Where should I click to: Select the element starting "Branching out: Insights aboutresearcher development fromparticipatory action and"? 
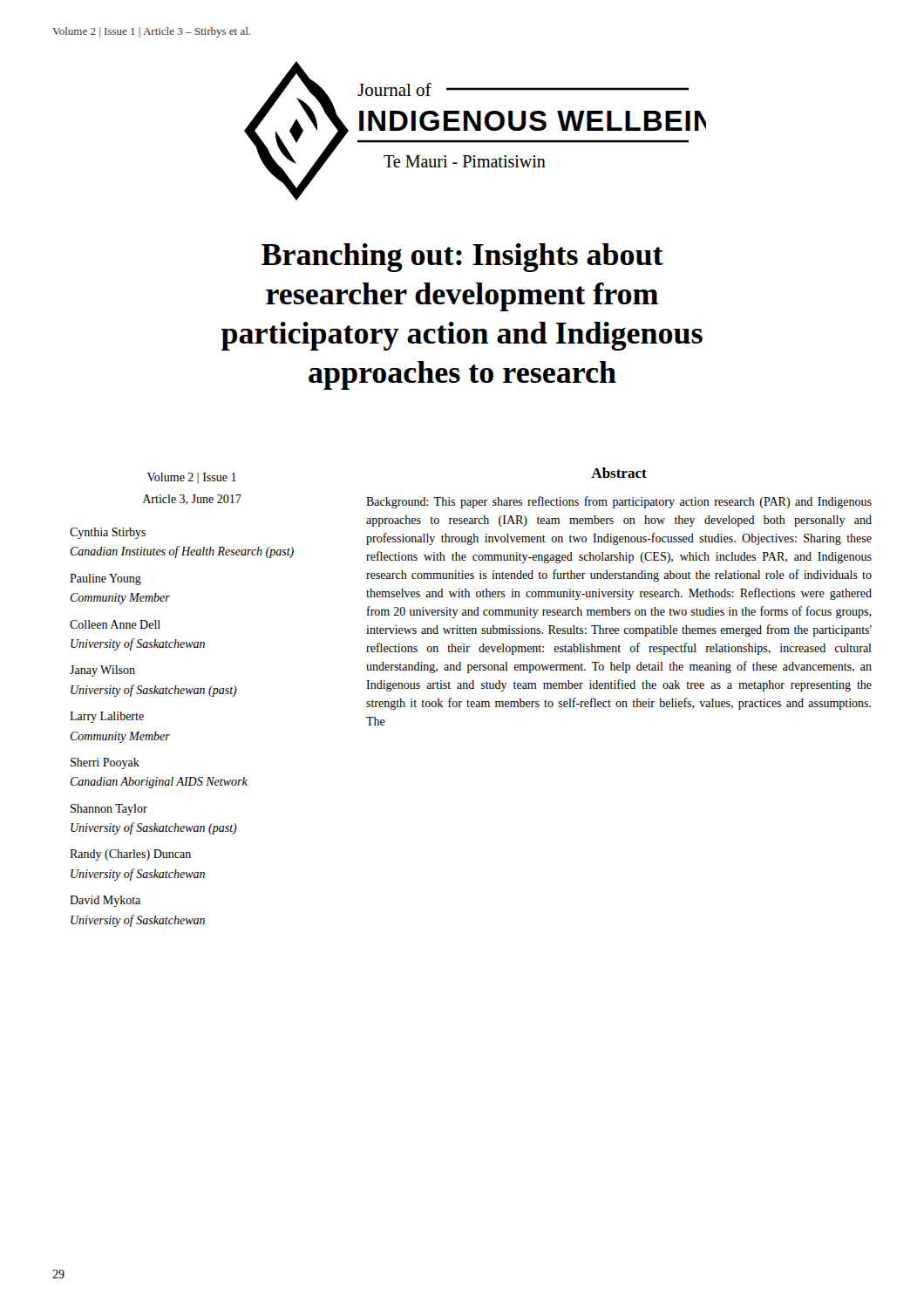tap(462, 313)
